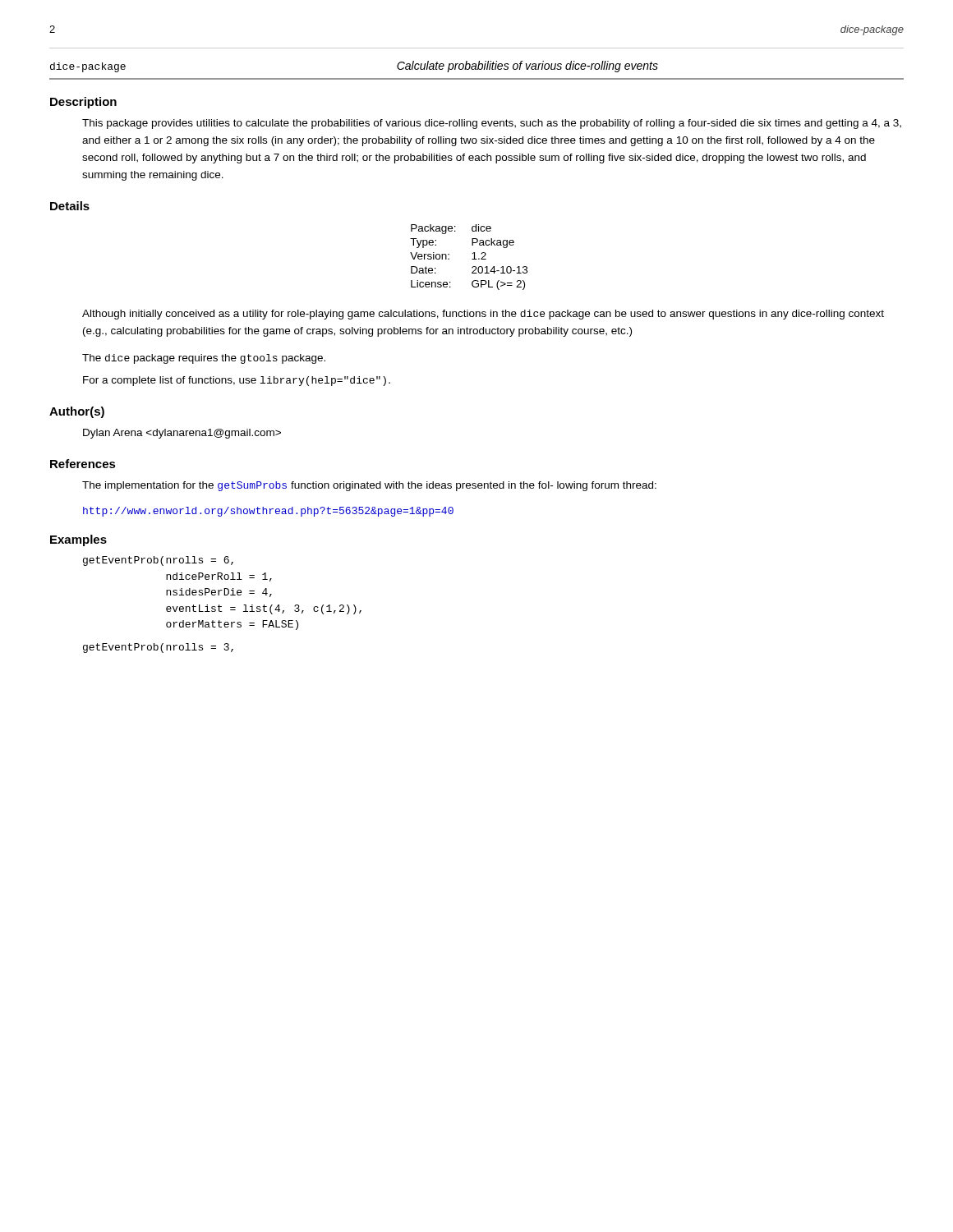This screenshot has width=953, height=1232.
Task: Locate the block starting "The dice package requires the gtools package."
Action: 204,358
